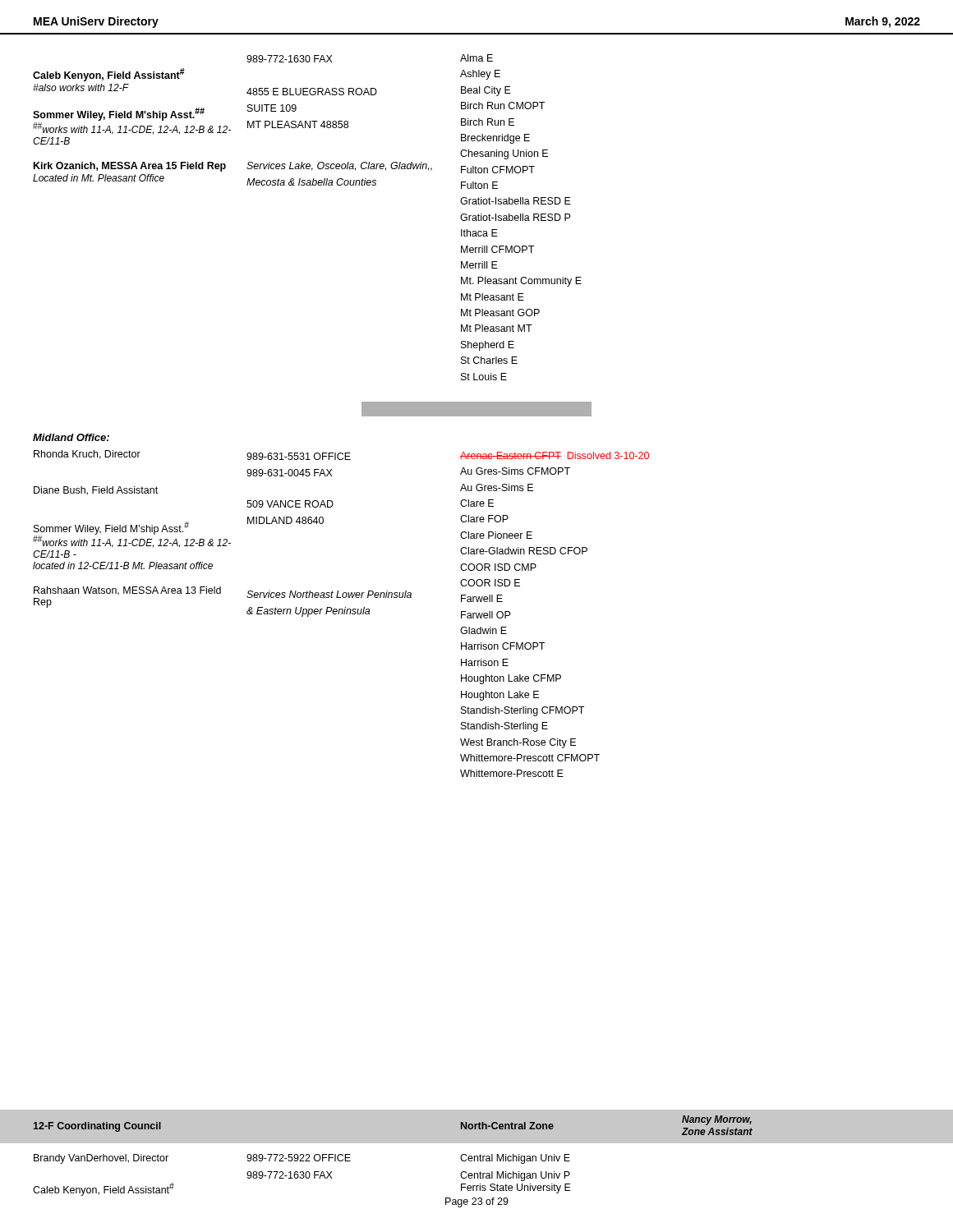Locate the list item that reads "Farwell E"
Screen dimensions: 1232x953
[x=482, y=599]
